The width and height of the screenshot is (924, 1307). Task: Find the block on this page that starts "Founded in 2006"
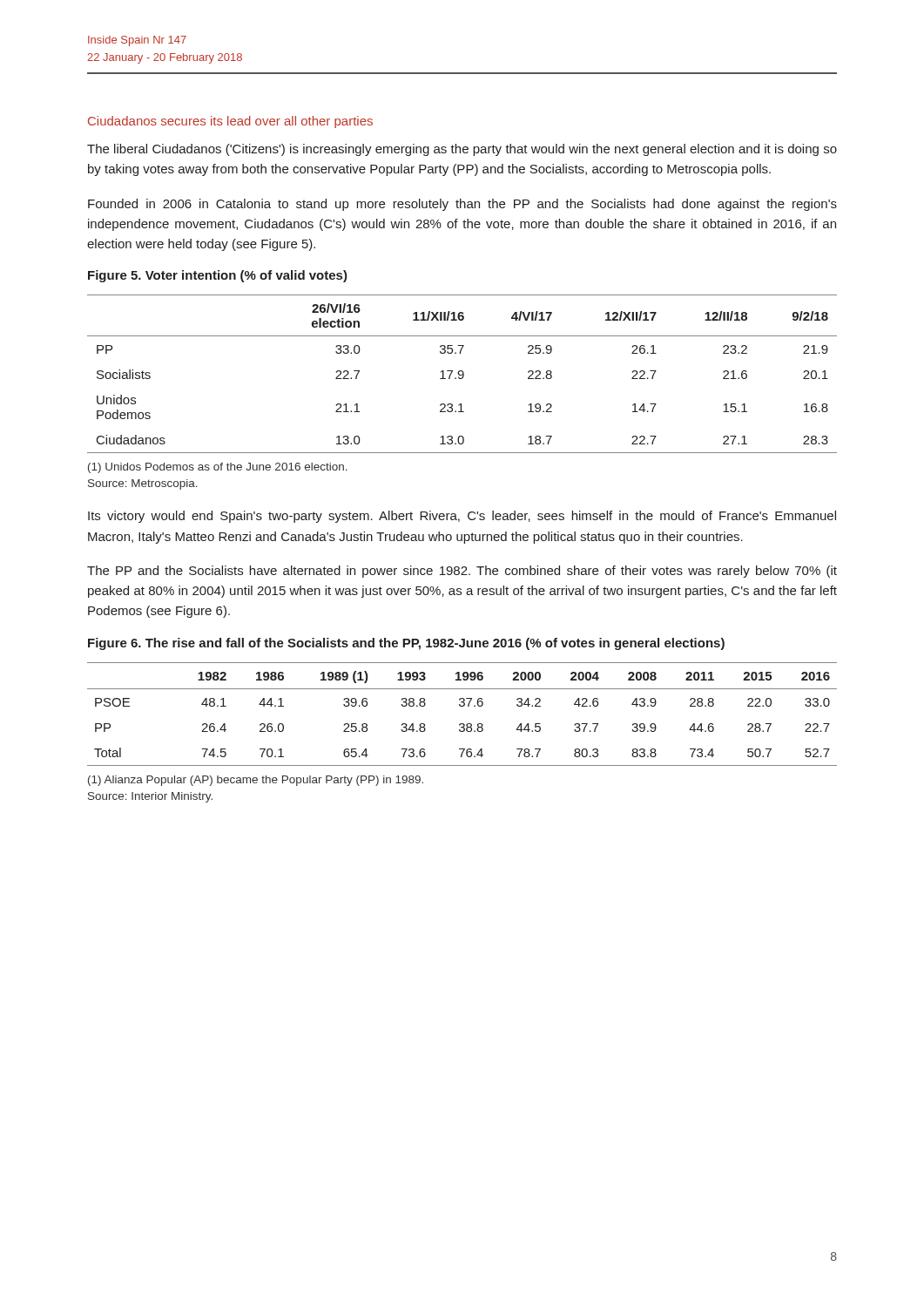(462, 223)
